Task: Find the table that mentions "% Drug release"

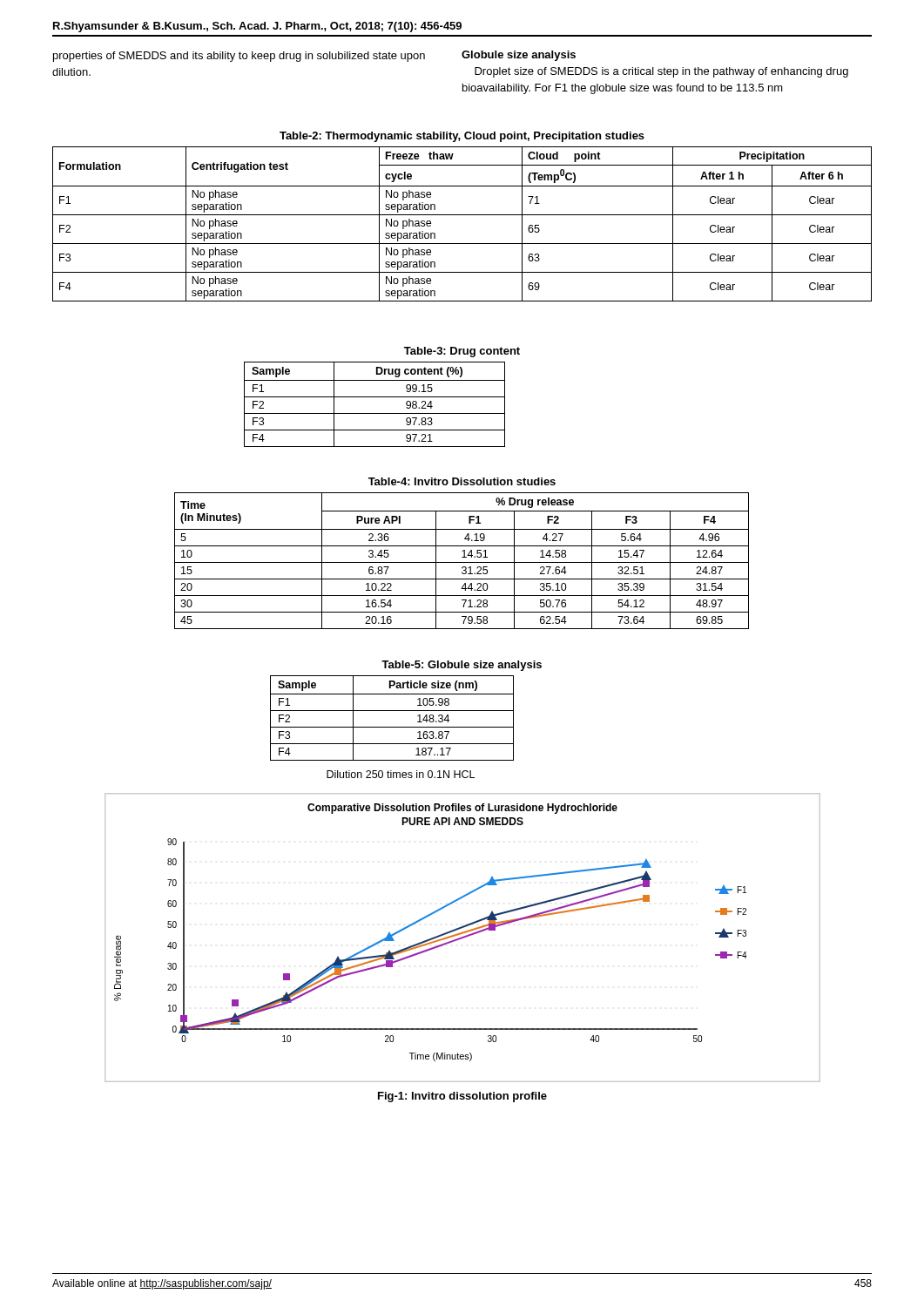Action: tap(462, 561)
